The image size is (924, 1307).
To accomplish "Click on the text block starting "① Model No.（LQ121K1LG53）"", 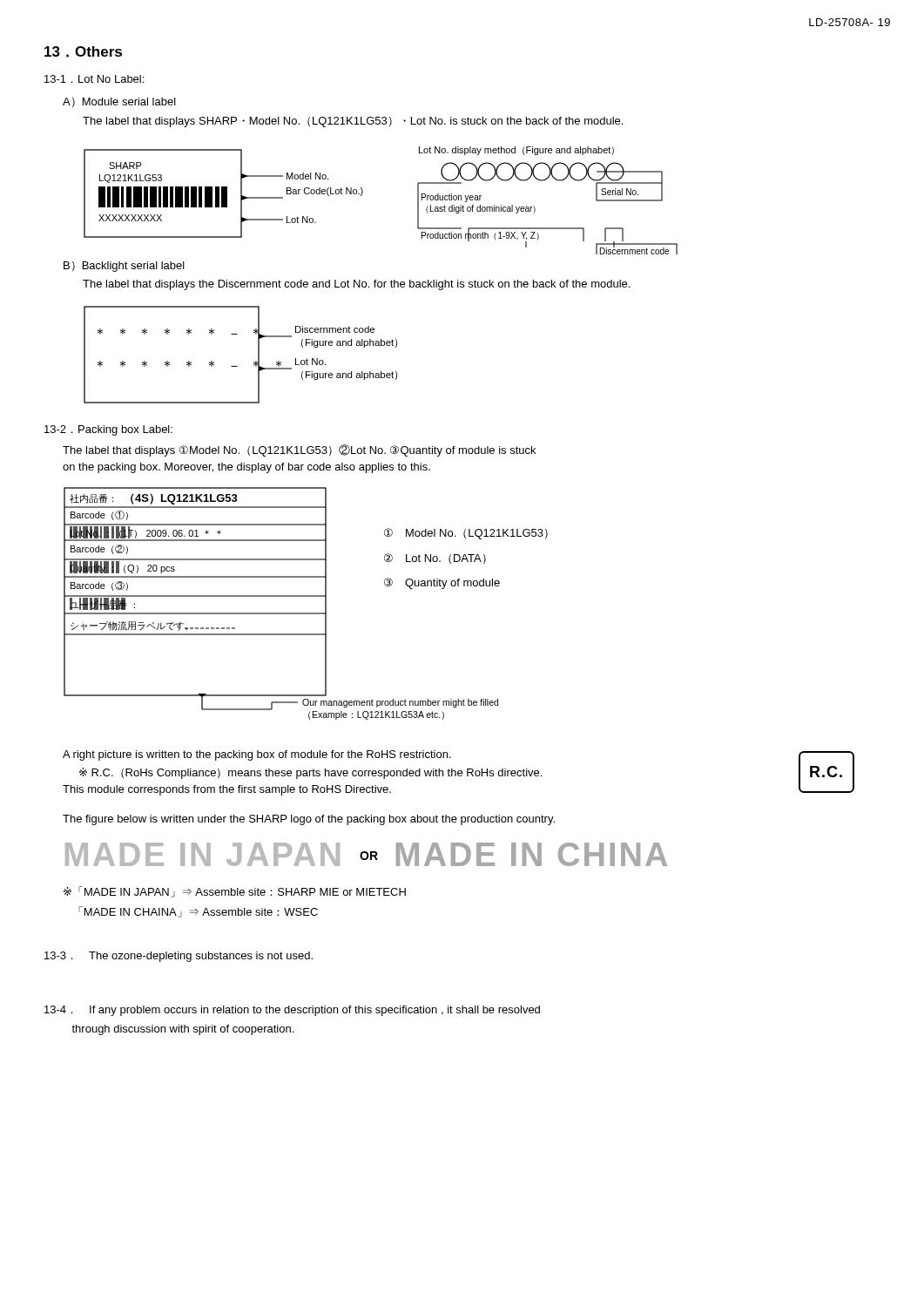I will click(469, 558).
